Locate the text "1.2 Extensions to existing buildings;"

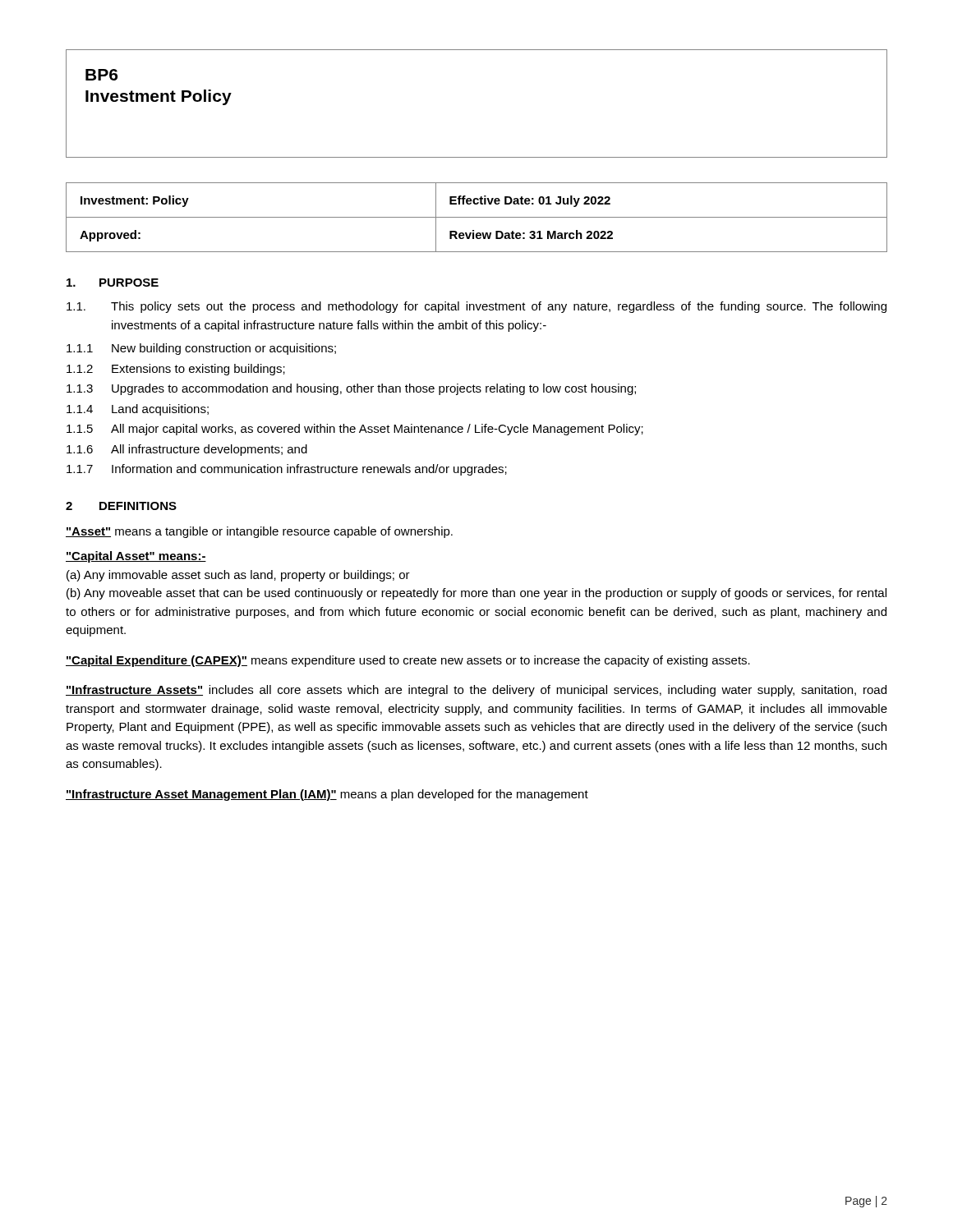(176, 370)
